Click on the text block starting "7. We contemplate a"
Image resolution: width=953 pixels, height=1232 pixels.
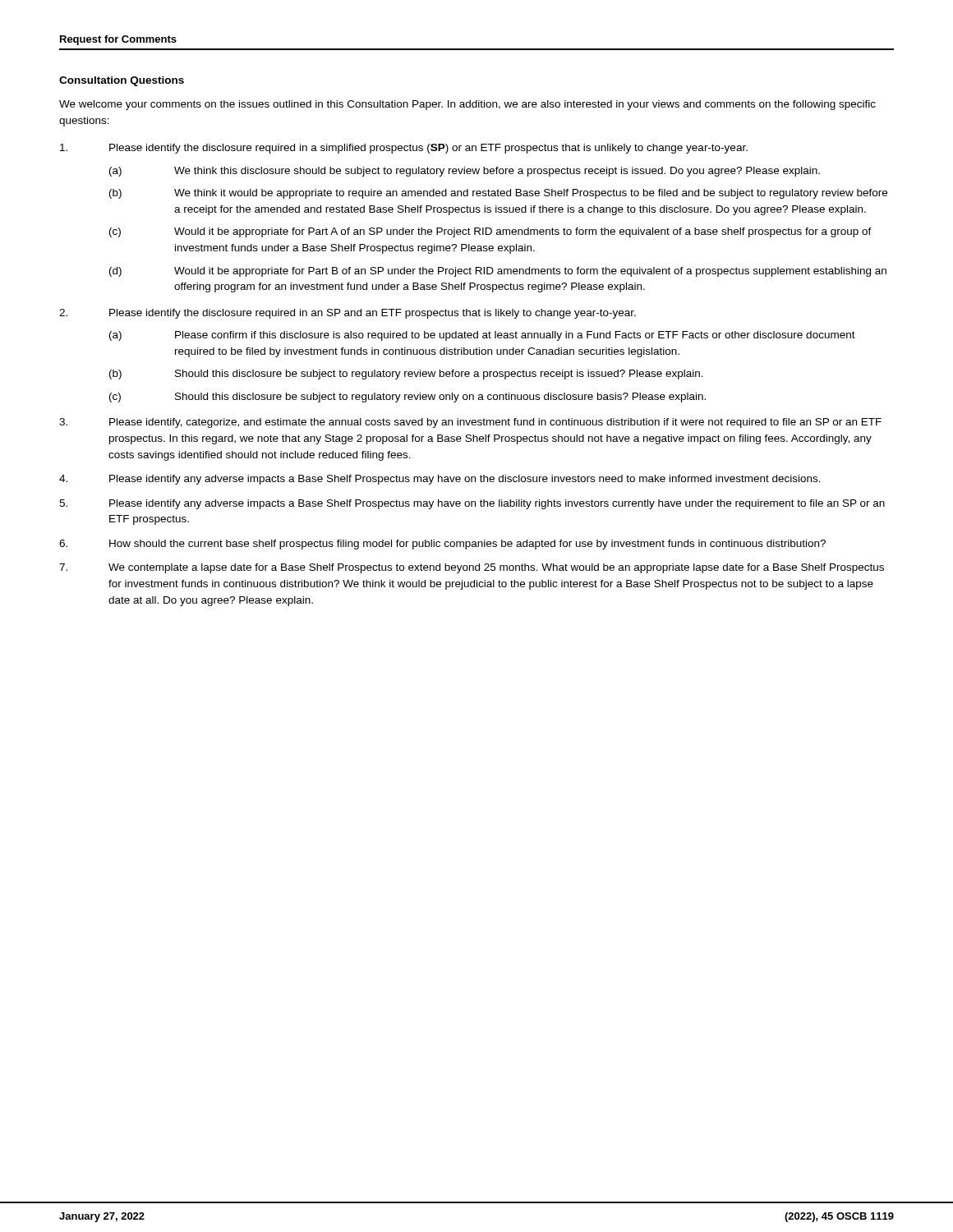(476, 584)
